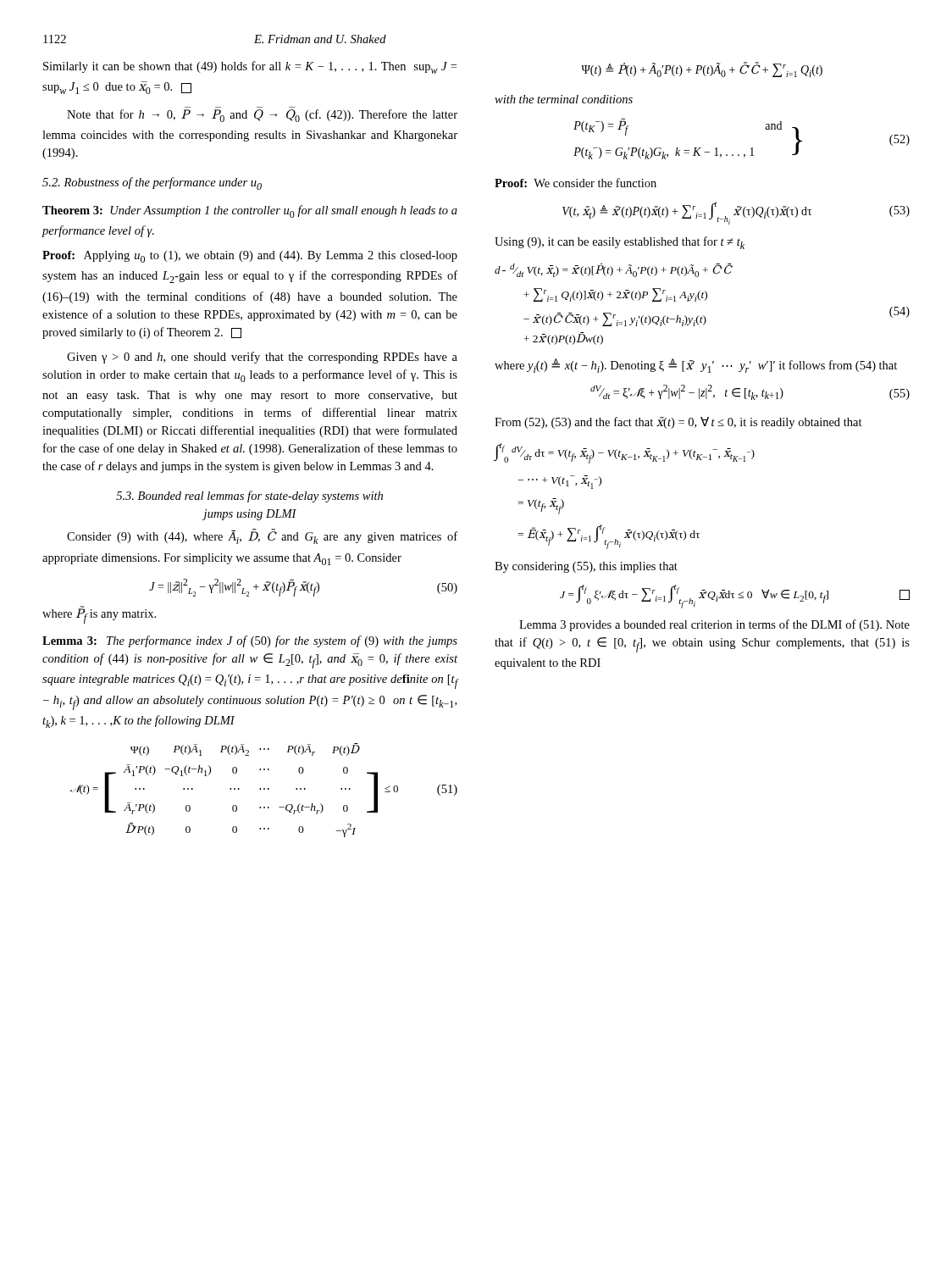
Task: Navigate to the passage starting "Similarly it can be shown that"
Action: click(x=250, y=78)
